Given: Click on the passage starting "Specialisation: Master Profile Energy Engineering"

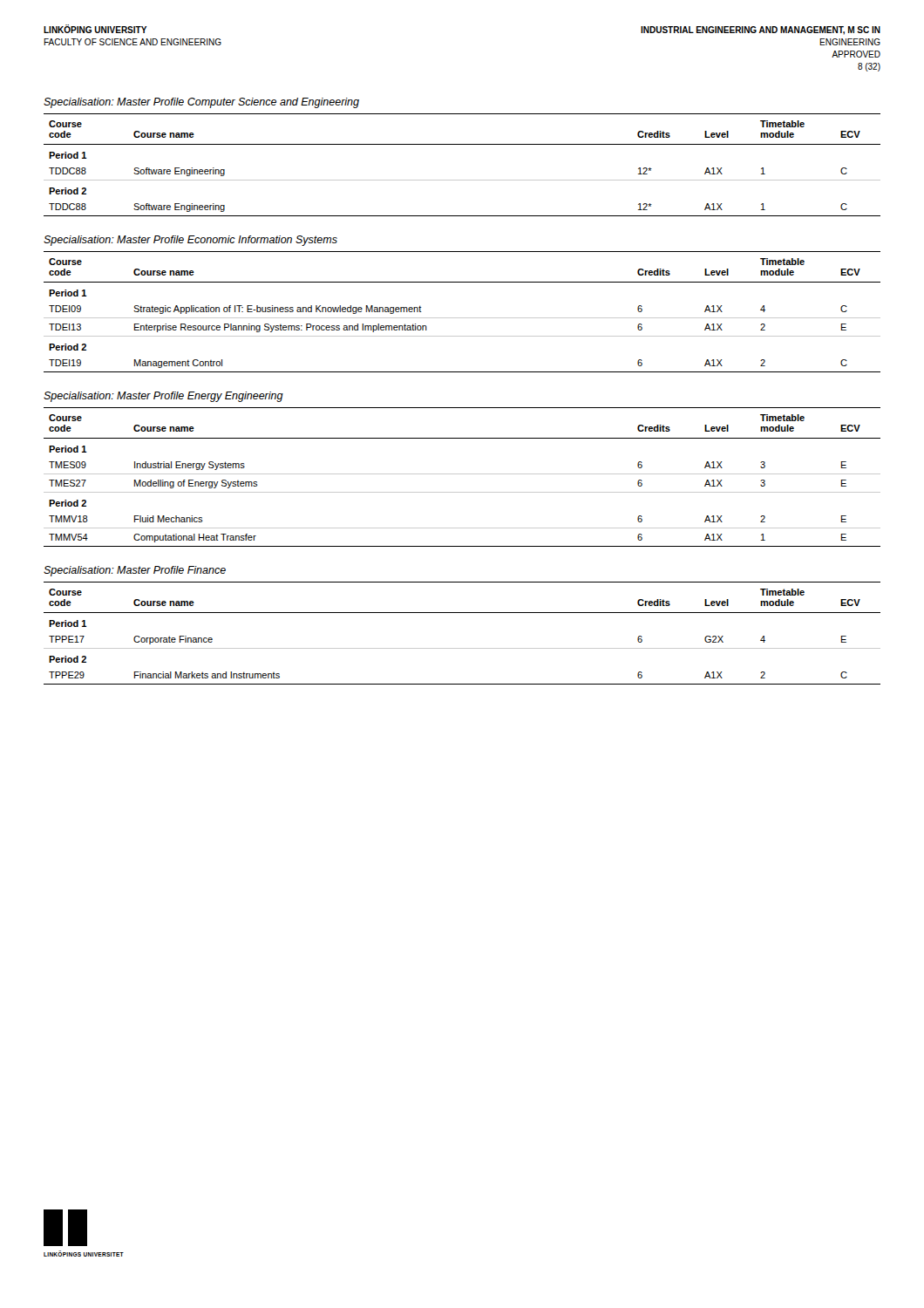Looking at the screenshot, I should coord(163,396).
